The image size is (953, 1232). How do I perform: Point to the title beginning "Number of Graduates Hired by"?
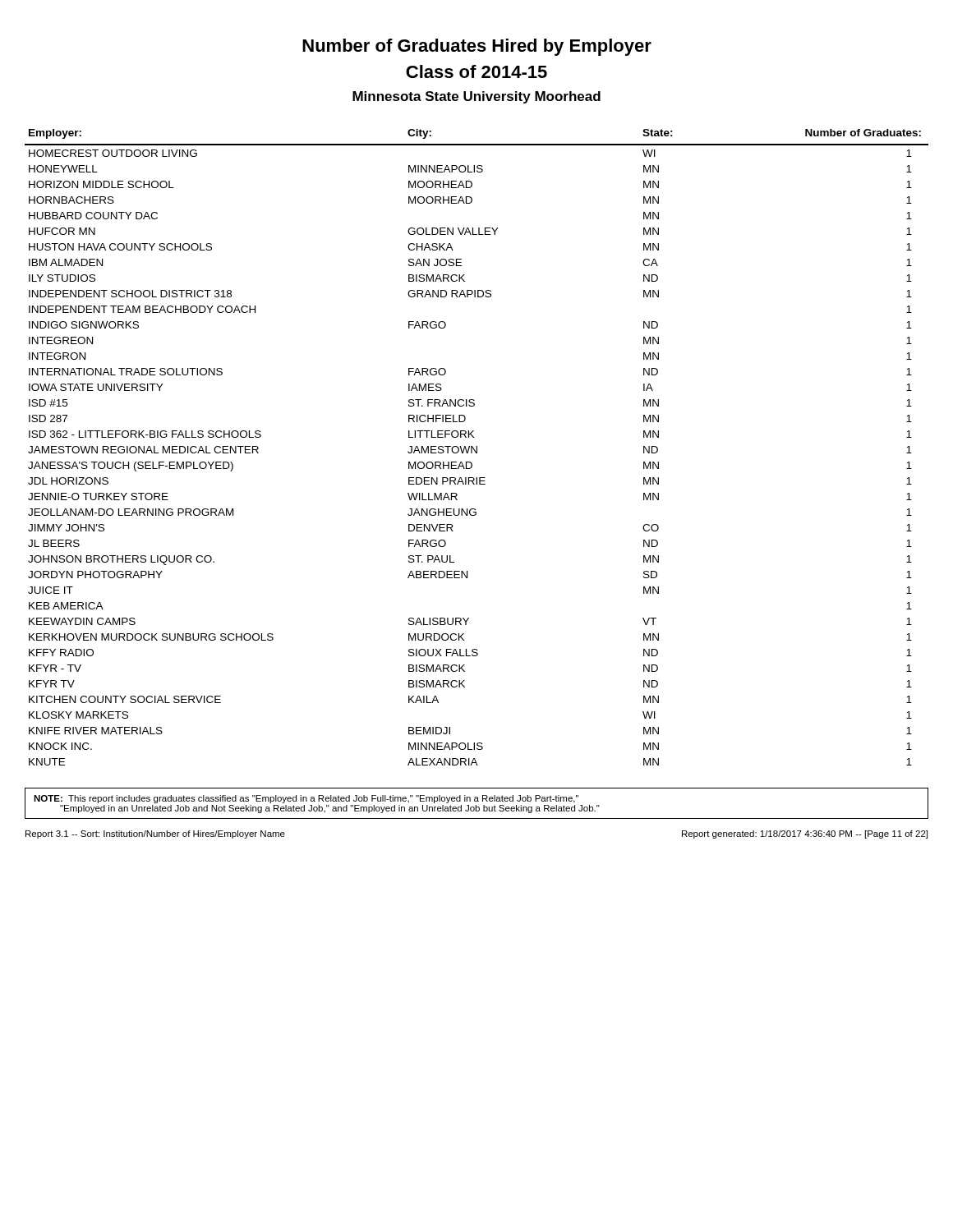point(476,59)
